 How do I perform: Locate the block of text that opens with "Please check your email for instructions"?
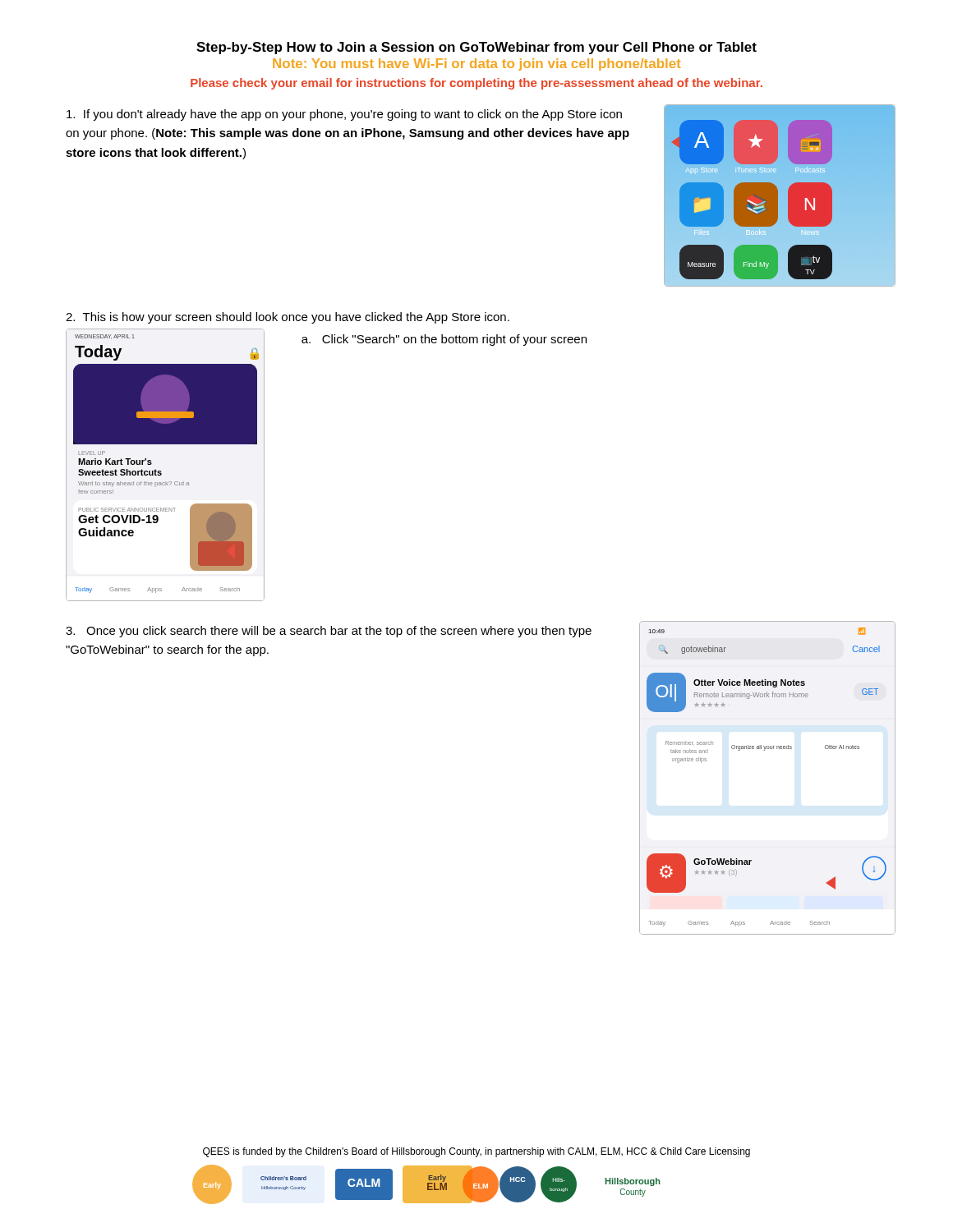coord(476,83)
